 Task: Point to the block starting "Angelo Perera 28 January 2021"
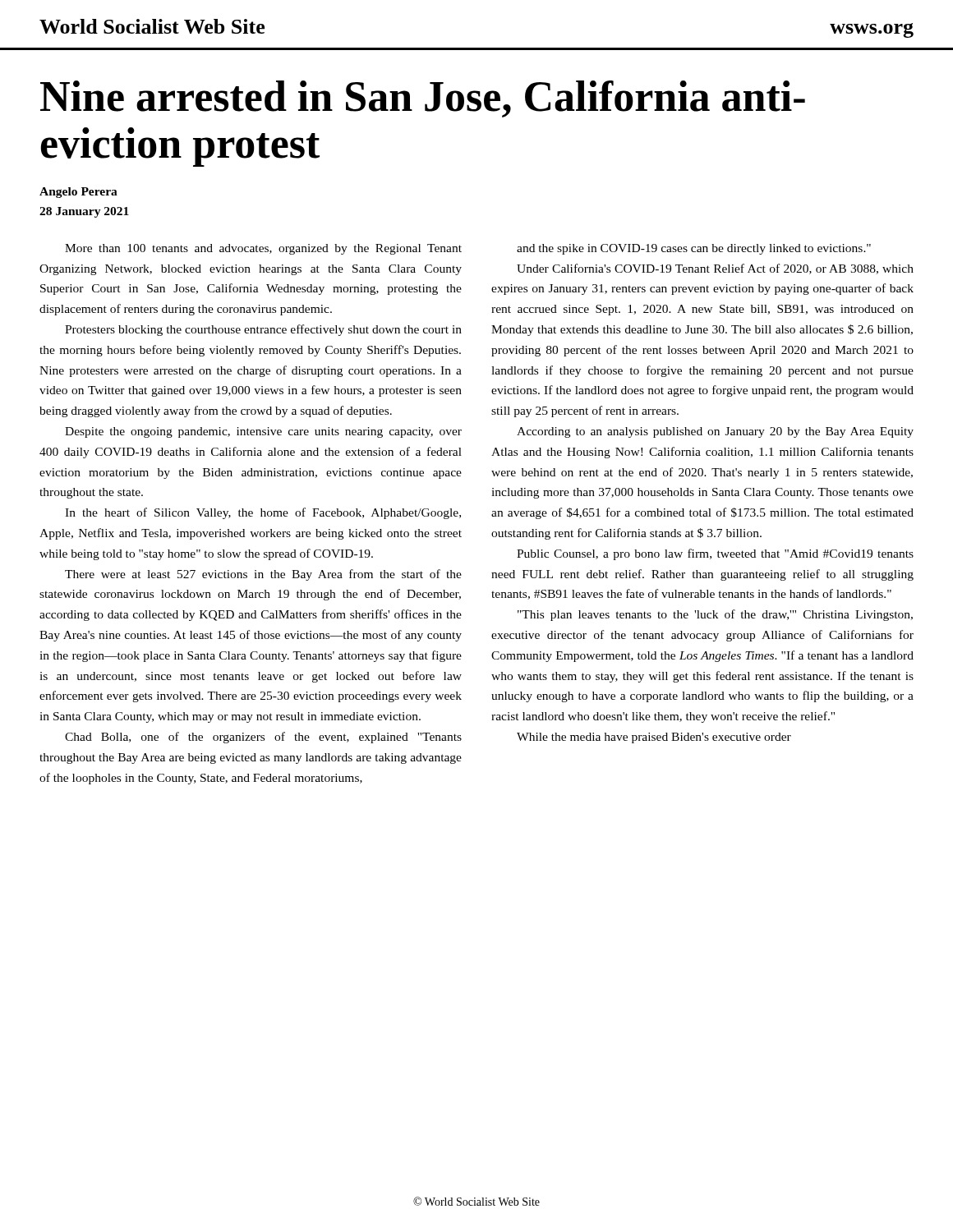(x=78, y=193)
